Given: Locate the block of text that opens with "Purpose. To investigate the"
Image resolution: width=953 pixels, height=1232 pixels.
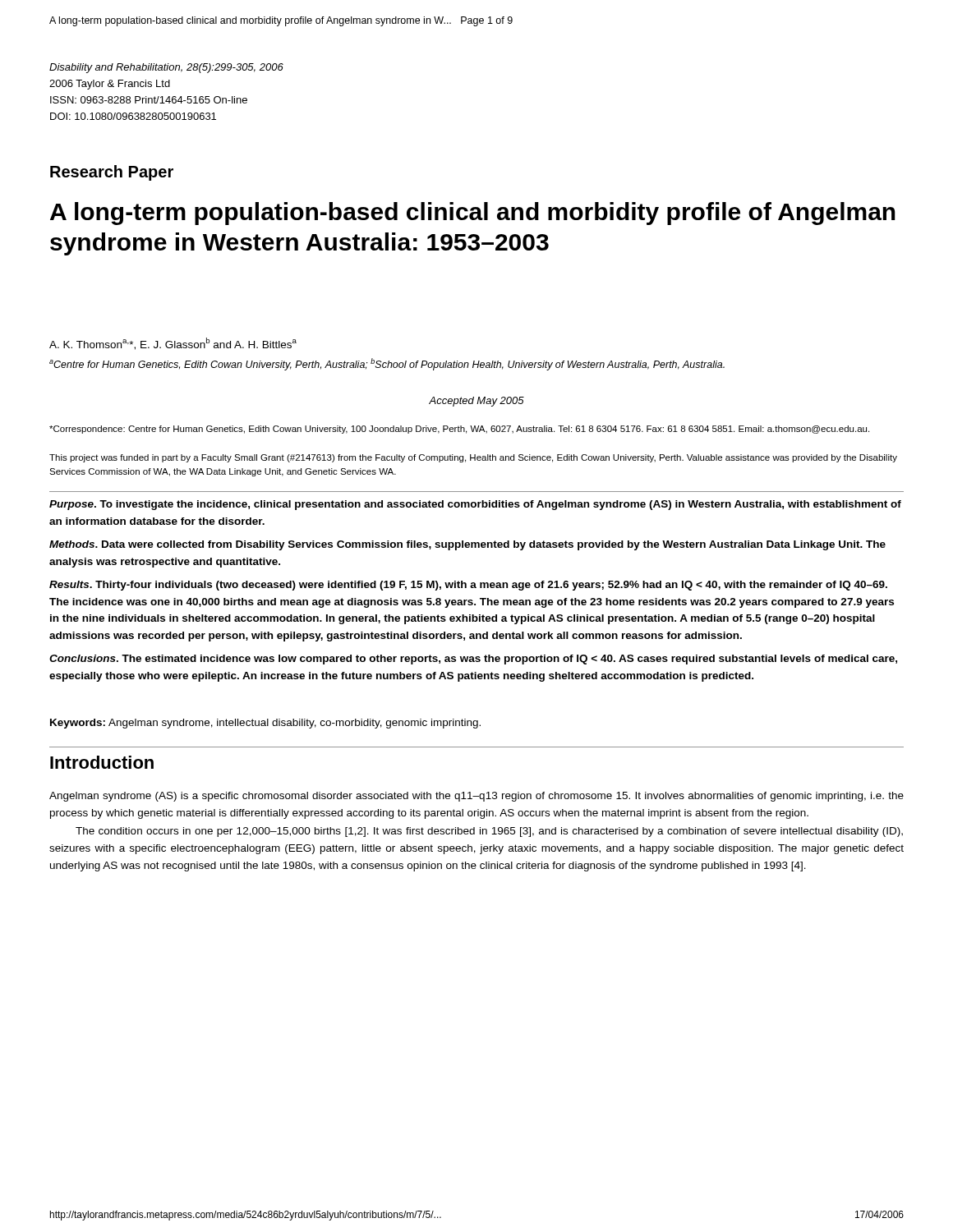Looking at the screenshot, I should (x=476, y=590).
